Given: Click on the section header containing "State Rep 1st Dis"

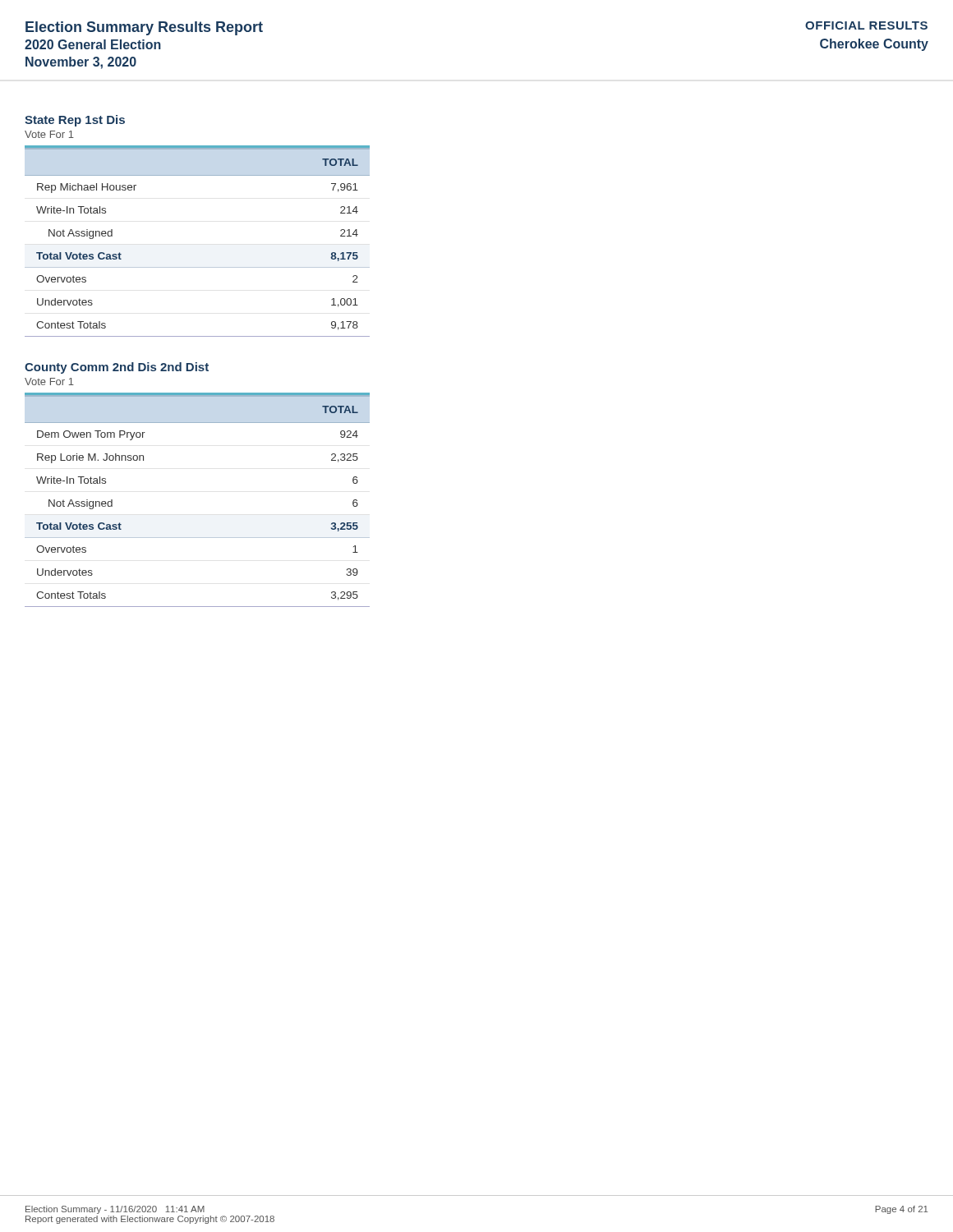Looking at the screenshot, I should tap(75, 120).
